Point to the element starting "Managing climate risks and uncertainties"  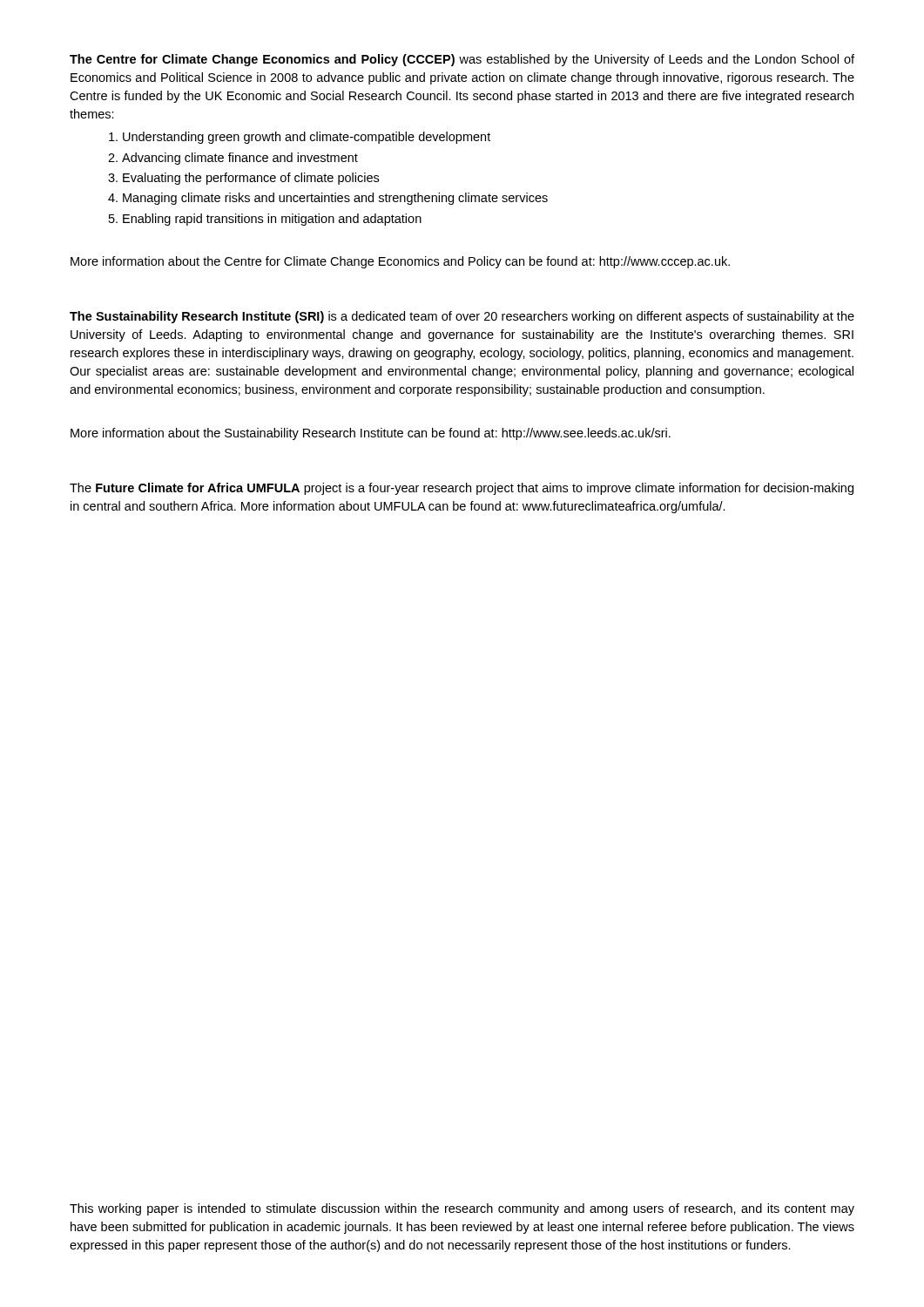pos(488,198)
